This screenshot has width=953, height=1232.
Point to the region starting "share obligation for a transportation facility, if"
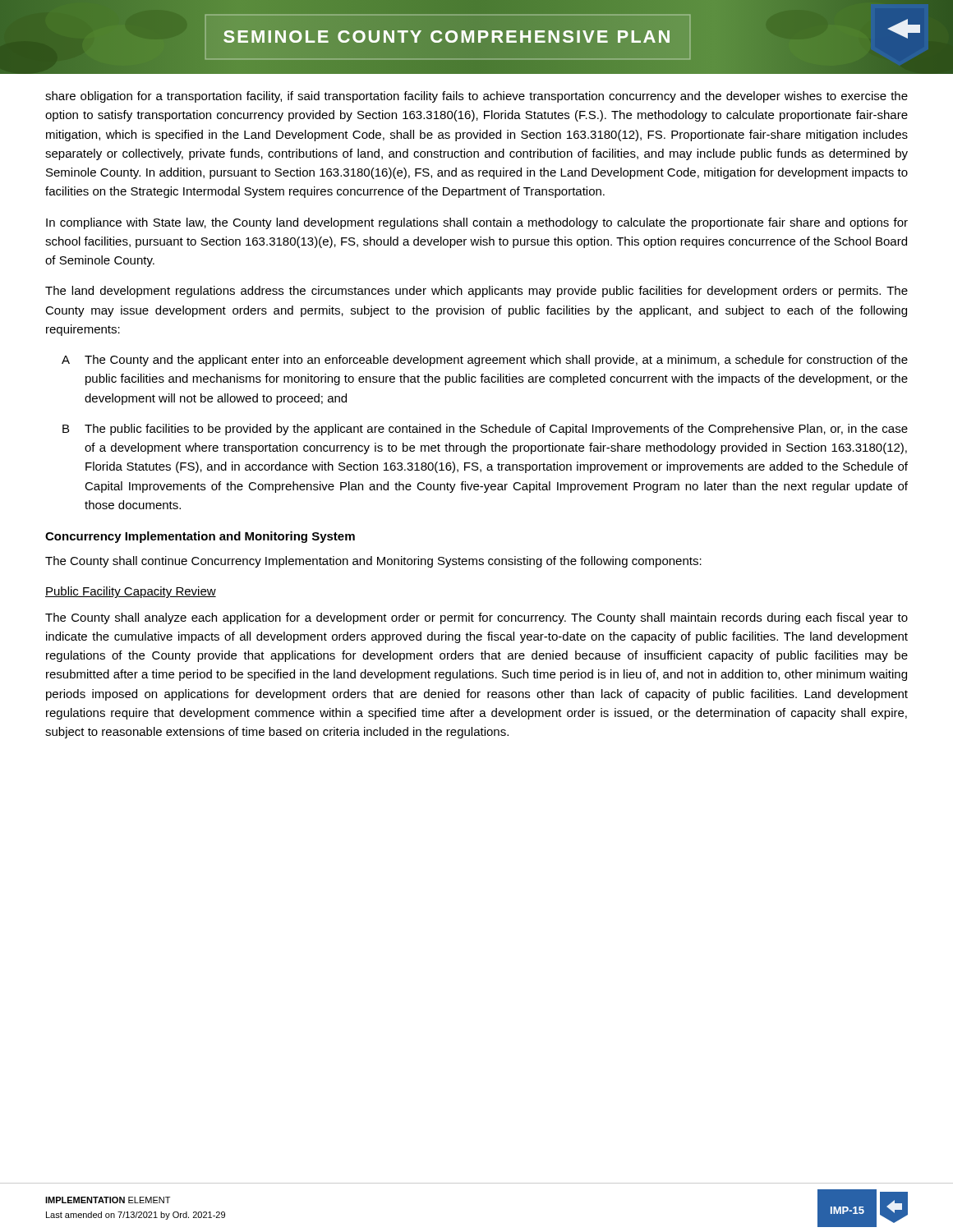tap(476, 144)
